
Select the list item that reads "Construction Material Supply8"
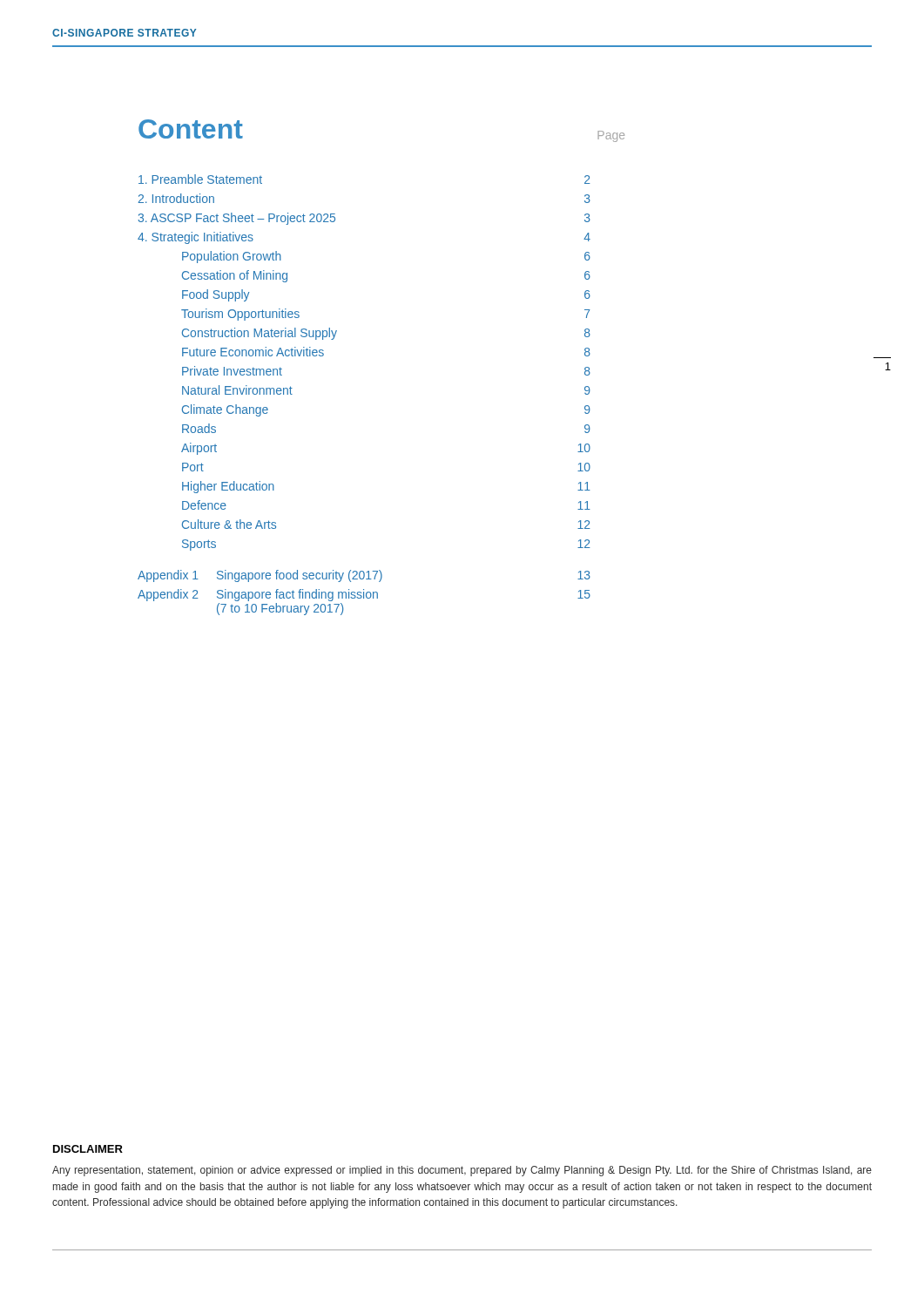pos(257,333)
